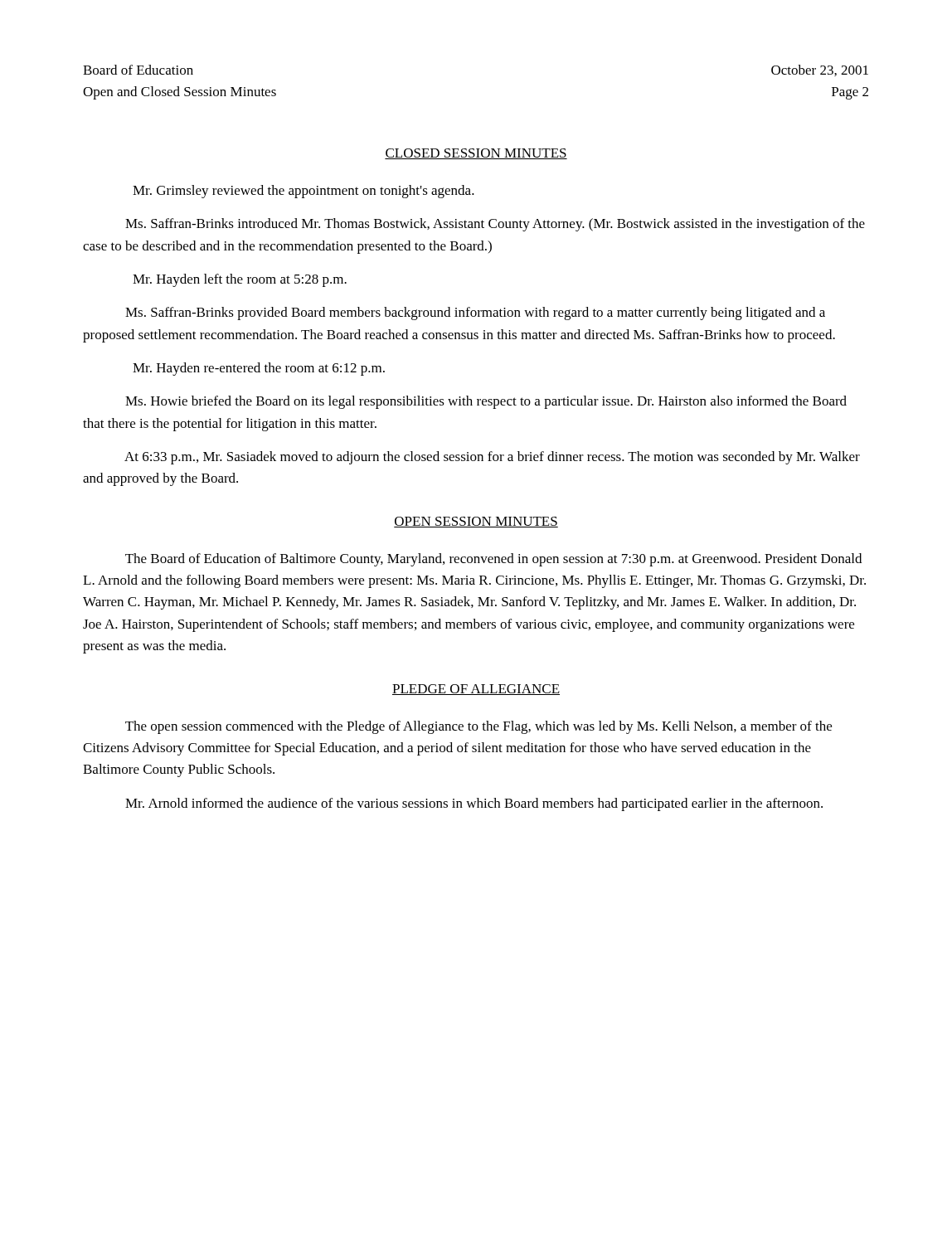Viewport: 952px width, 1244px height.
Task: Click the passage that begins "The open session commenced with the Pledge"
Action: [458, 748]
